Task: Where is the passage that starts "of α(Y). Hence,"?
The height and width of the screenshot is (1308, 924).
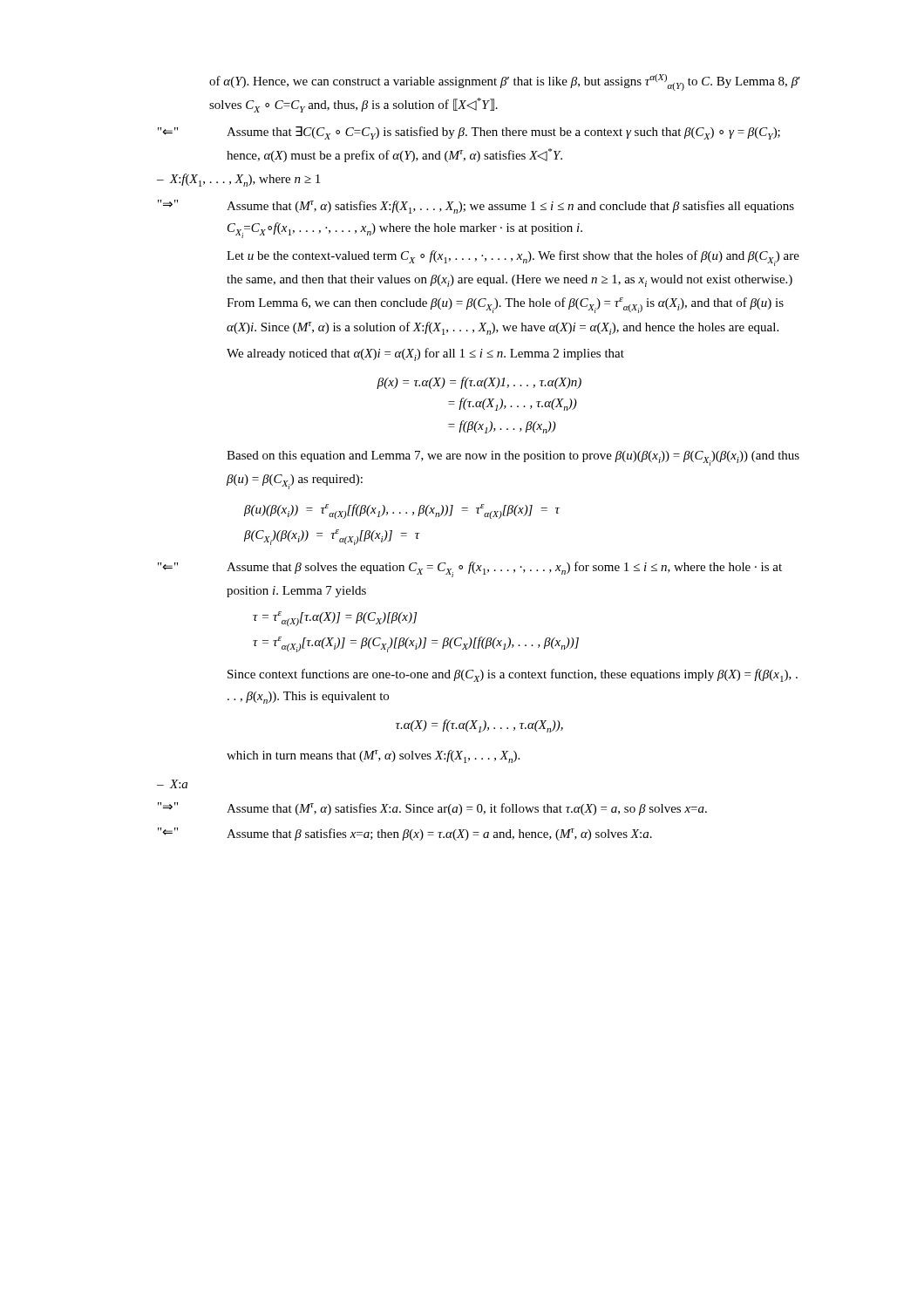Action: tap(505, 93)
